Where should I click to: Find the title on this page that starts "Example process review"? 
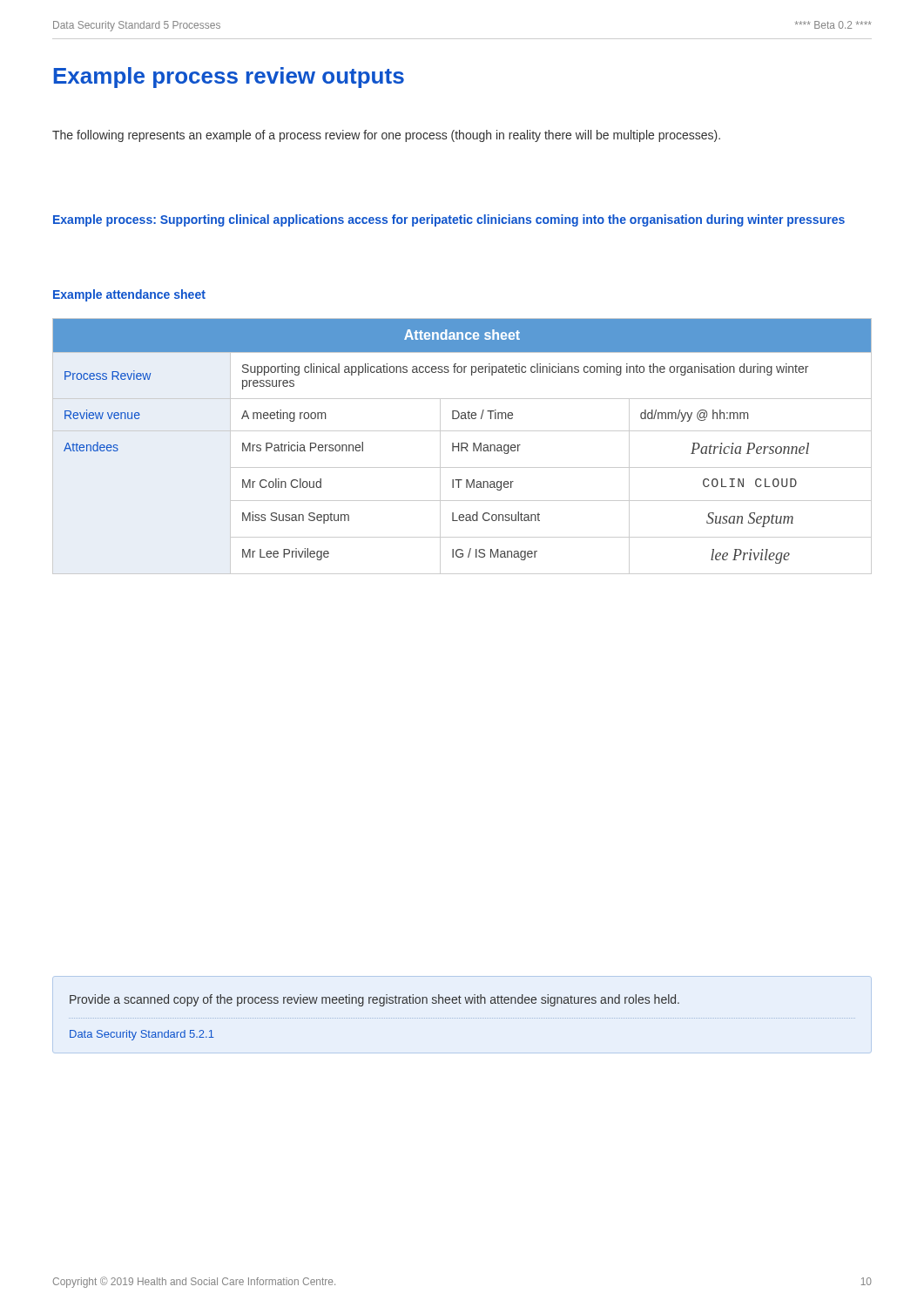(228, 76)
